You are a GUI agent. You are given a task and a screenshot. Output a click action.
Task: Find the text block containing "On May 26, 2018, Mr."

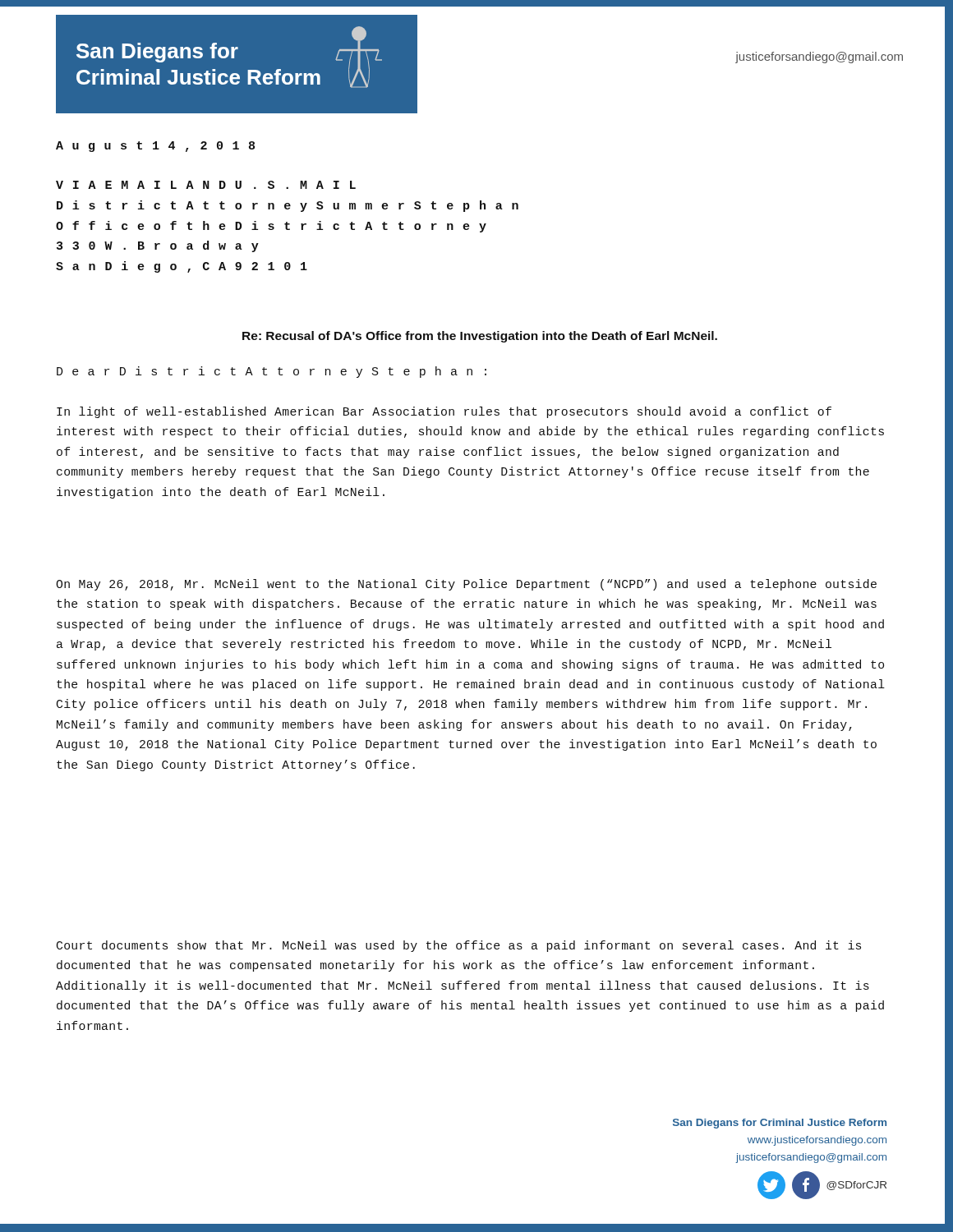click(470, 675)
